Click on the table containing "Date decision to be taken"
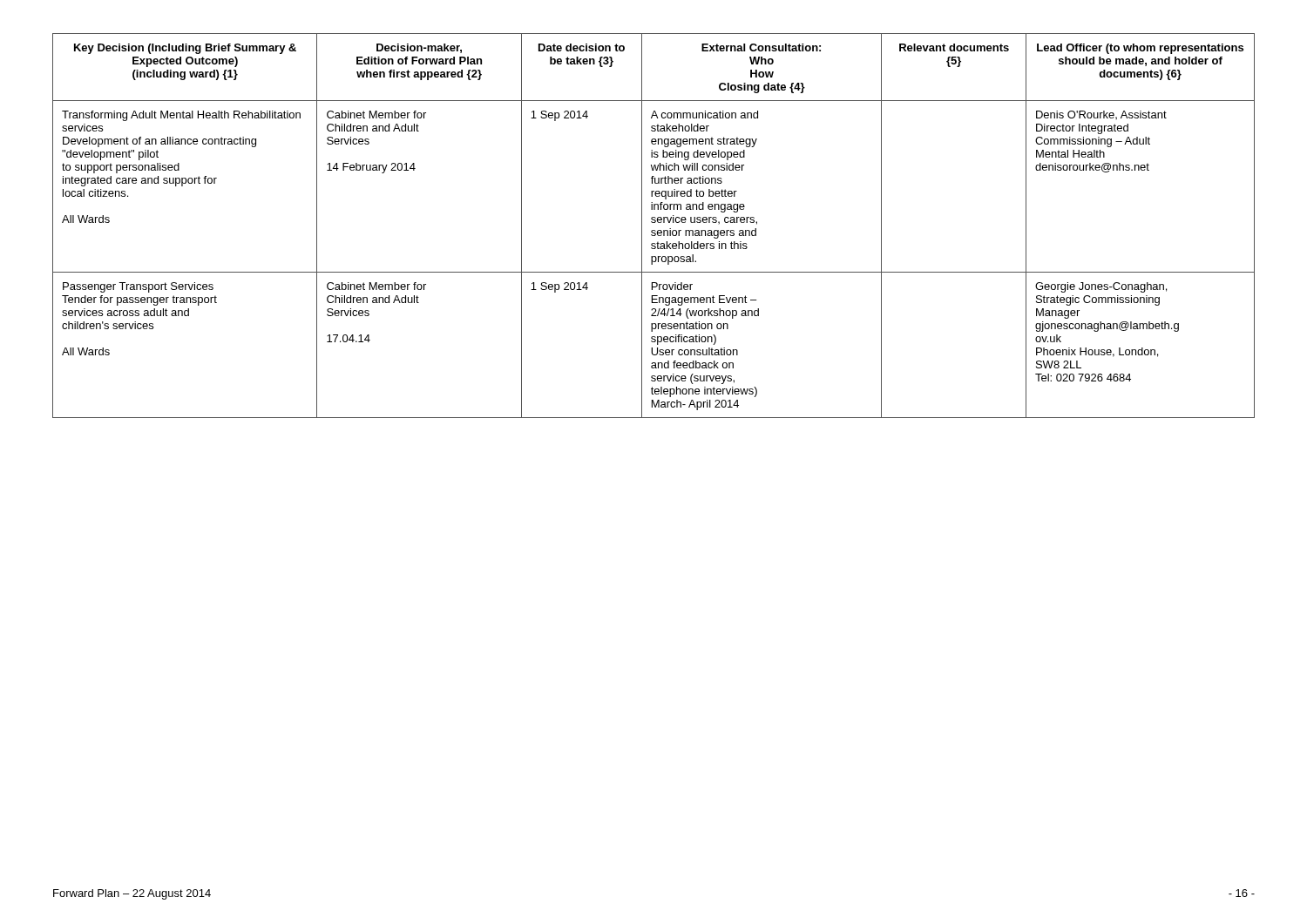 [654, 226]
